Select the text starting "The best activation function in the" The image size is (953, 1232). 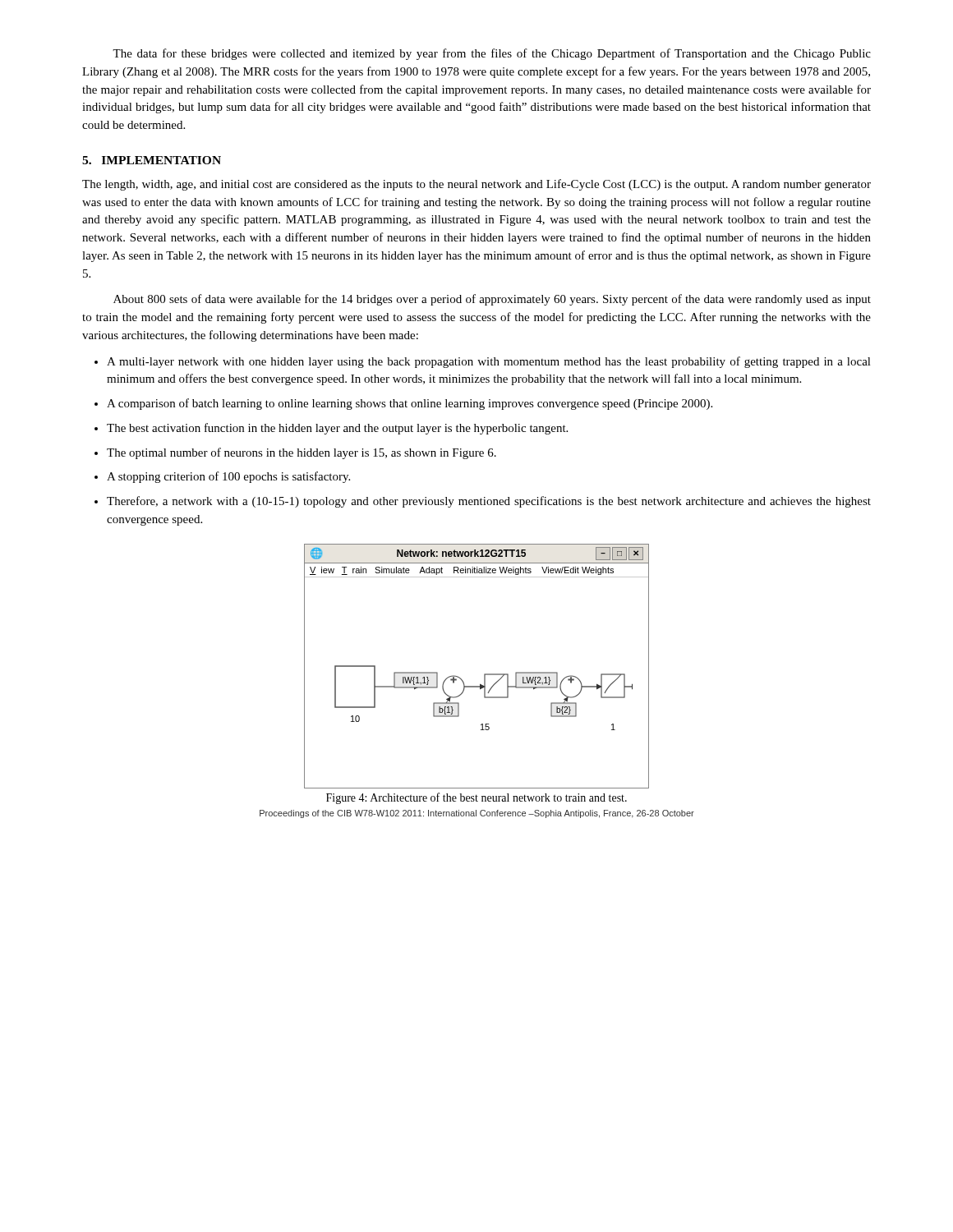(338, 428)
